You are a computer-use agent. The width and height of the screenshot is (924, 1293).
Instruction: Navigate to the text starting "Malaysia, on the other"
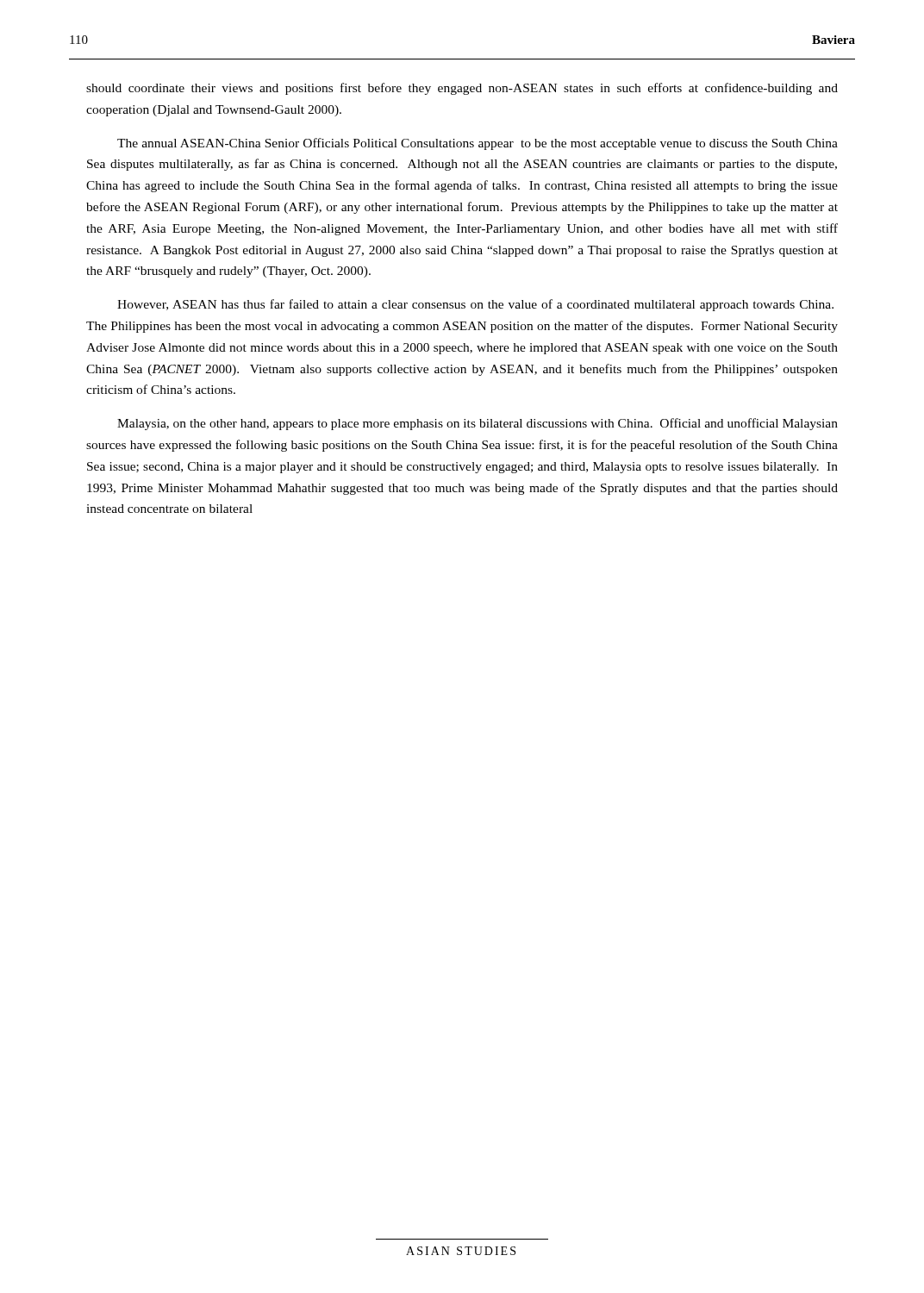click(462, 466)
